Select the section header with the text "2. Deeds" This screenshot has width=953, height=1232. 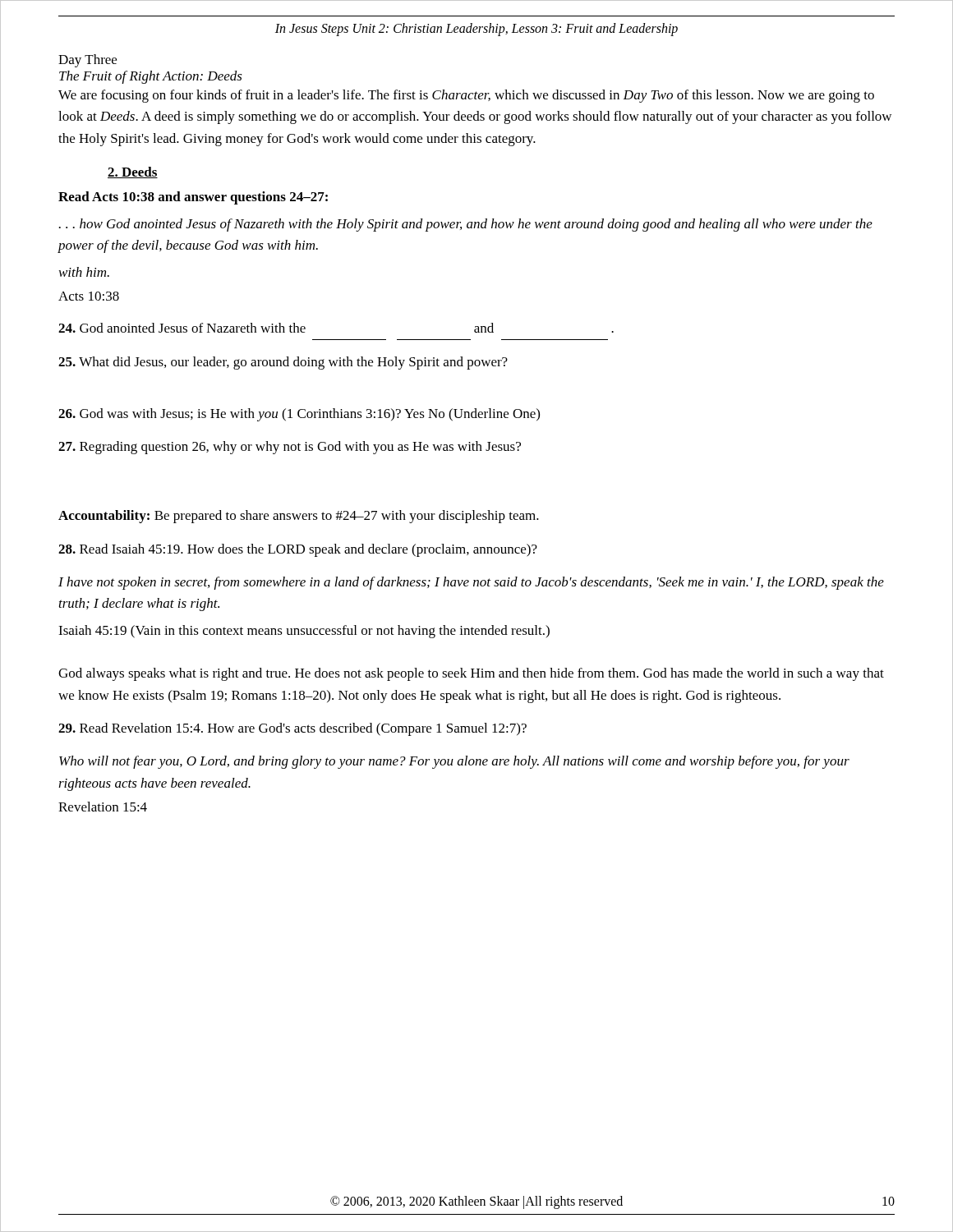[x=132, y=172]
